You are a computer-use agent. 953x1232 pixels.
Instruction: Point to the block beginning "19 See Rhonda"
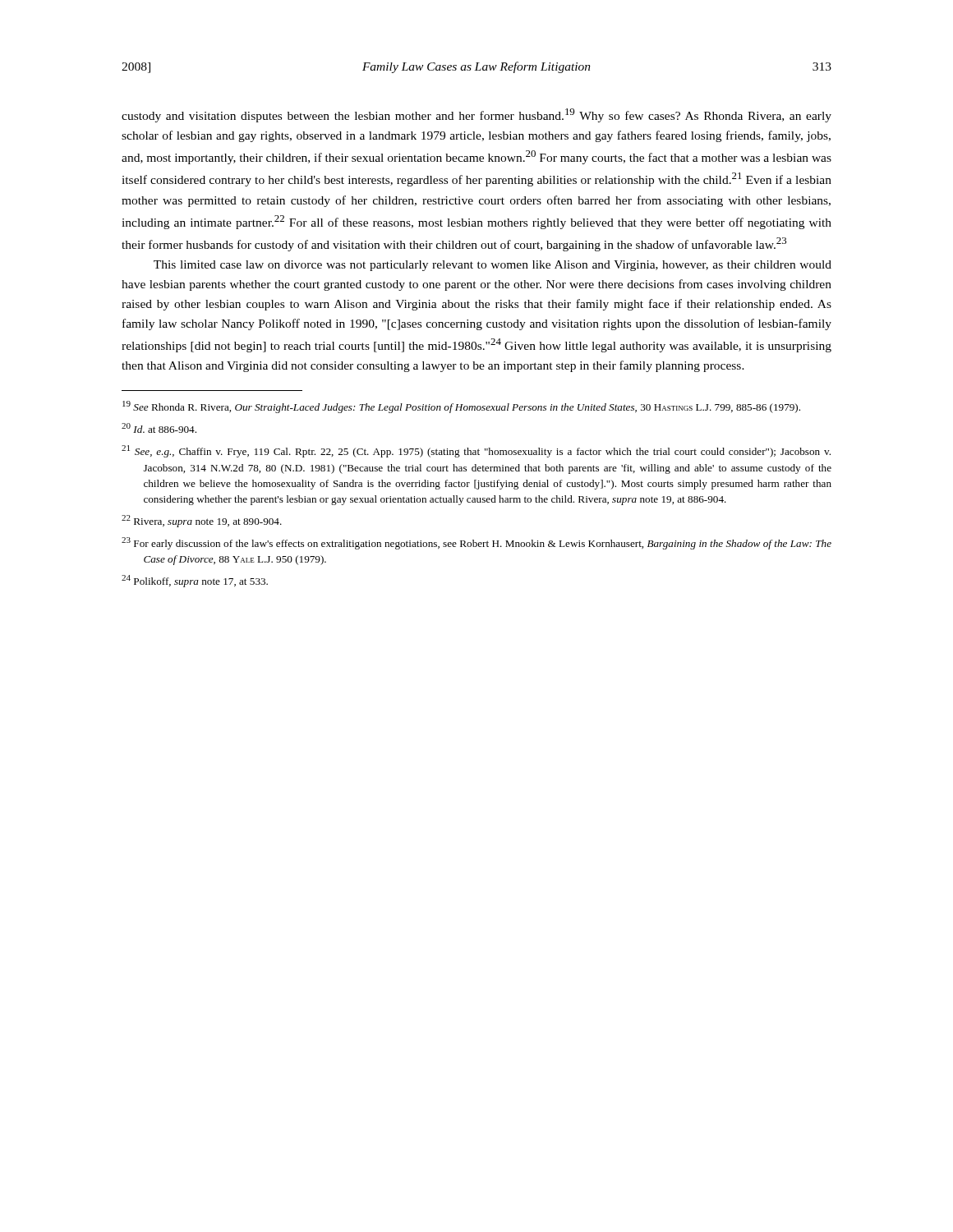[461, 406]
